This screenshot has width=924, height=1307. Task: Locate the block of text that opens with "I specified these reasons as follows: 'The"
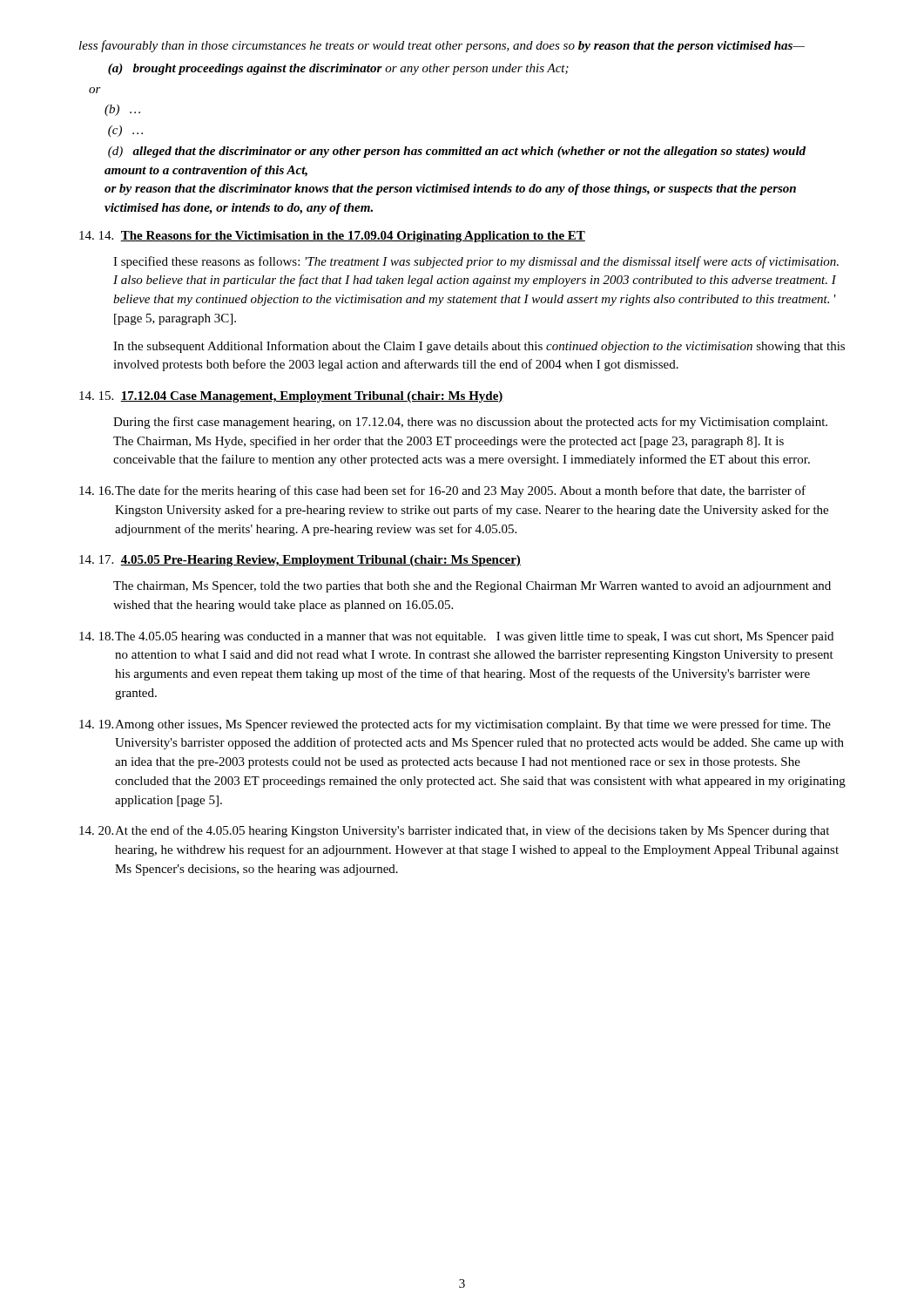[x=476, y=289]
